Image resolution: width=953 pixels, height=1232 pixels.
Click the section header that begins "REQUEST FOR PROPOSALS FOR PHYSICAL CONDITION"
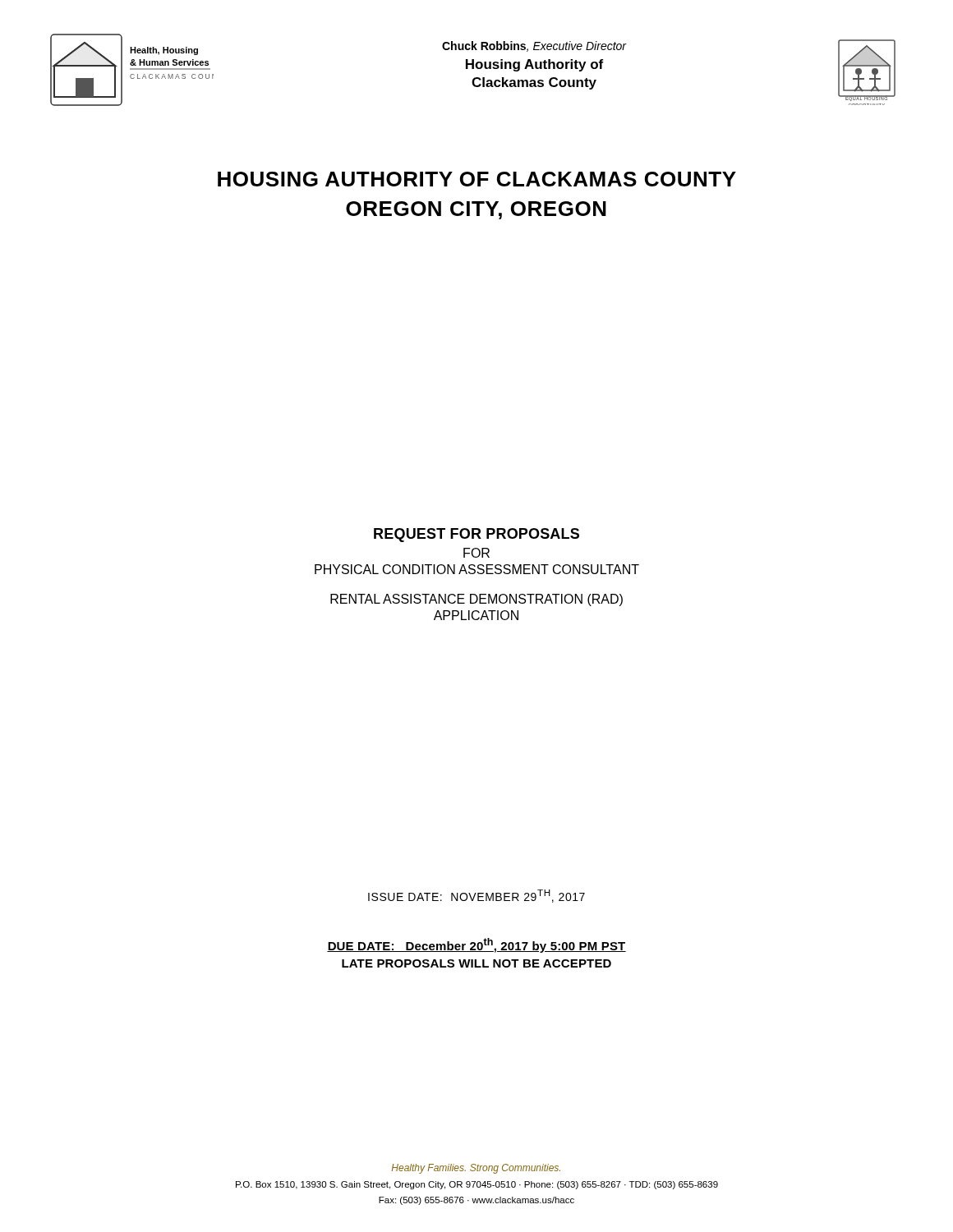pyautogui.click(x=476, y=575)
